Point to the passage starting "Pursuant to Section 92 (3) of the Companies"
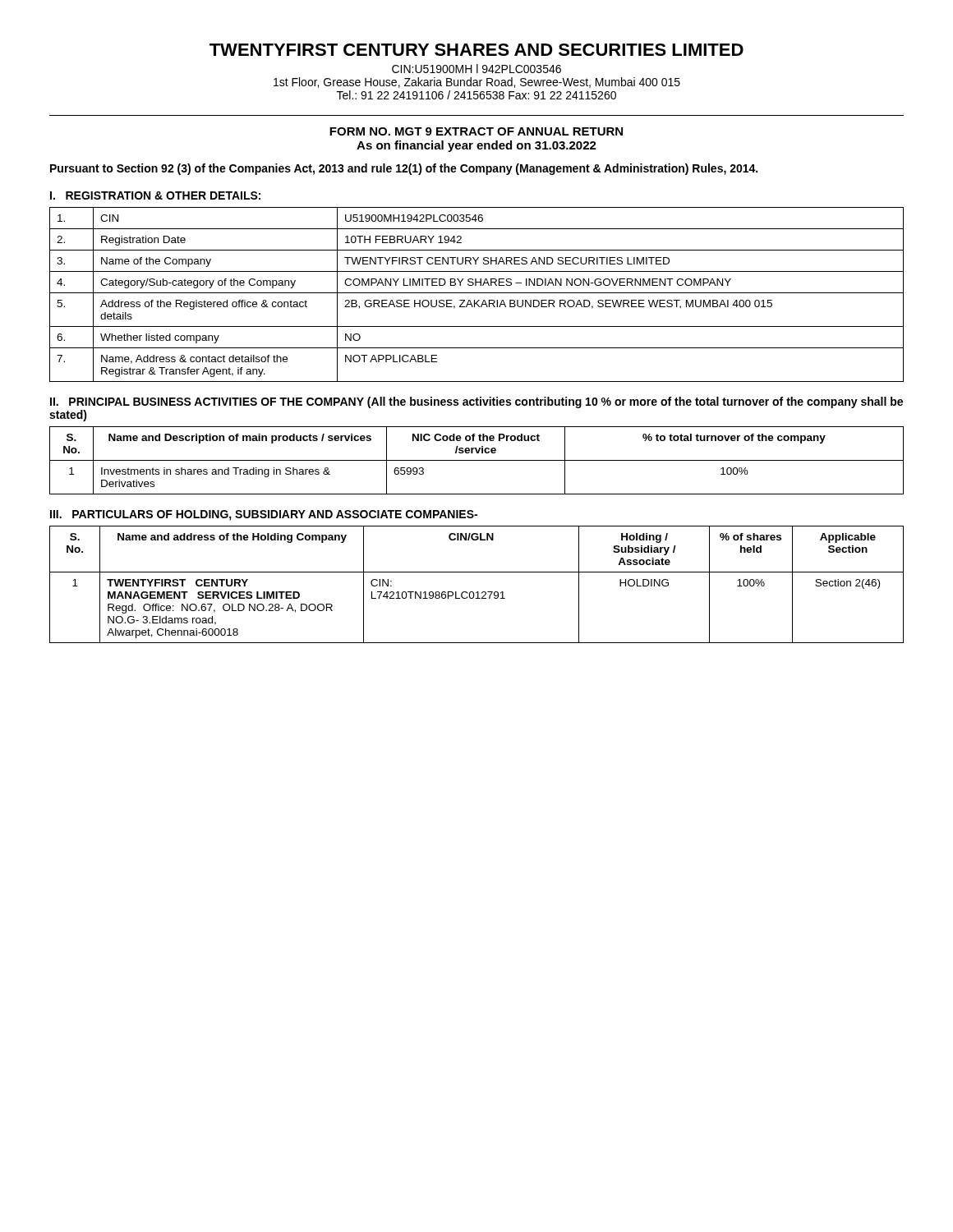 [404, 168]
